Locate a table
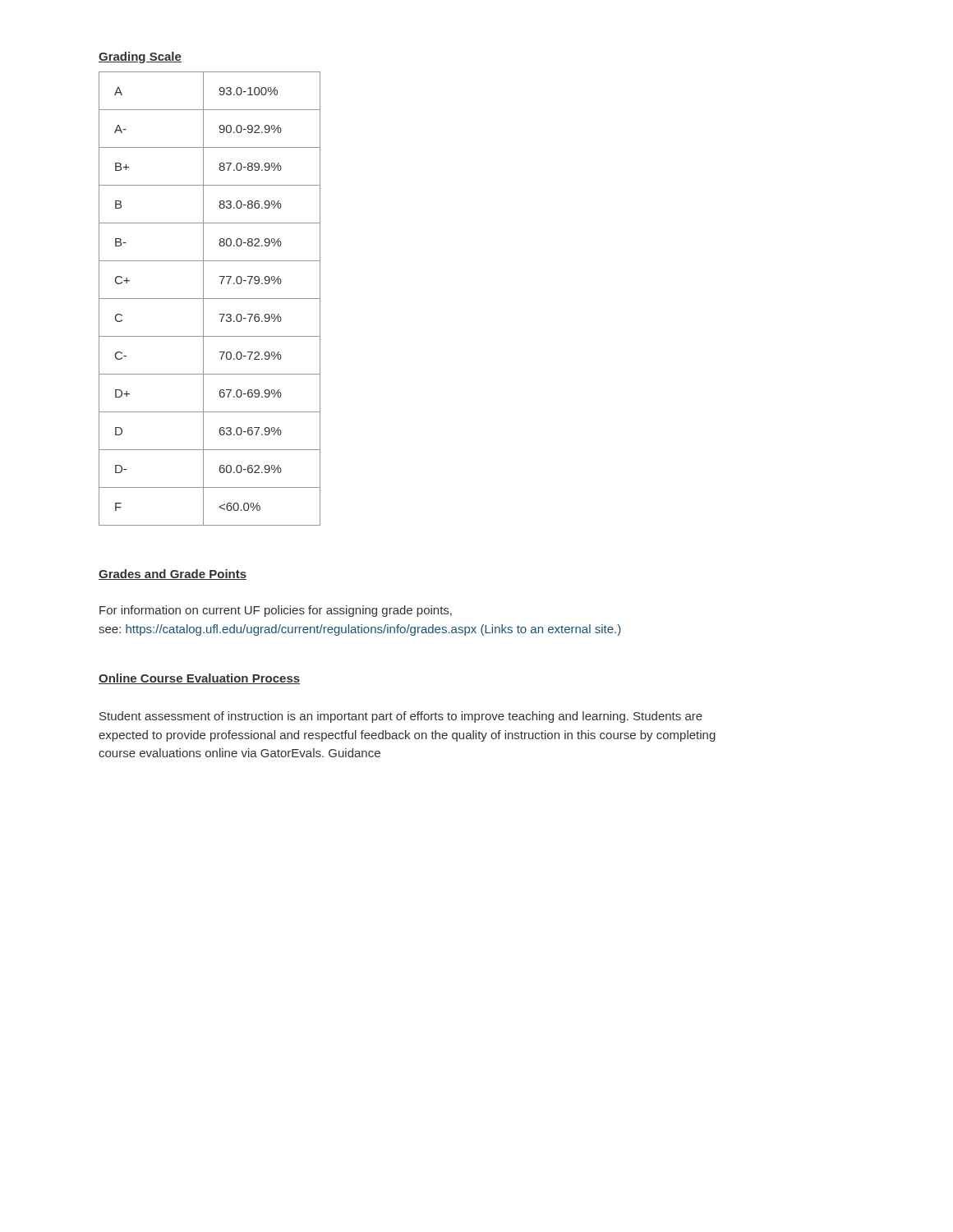The height and width of the screenshot is (1232, 953). pos(411,299)
